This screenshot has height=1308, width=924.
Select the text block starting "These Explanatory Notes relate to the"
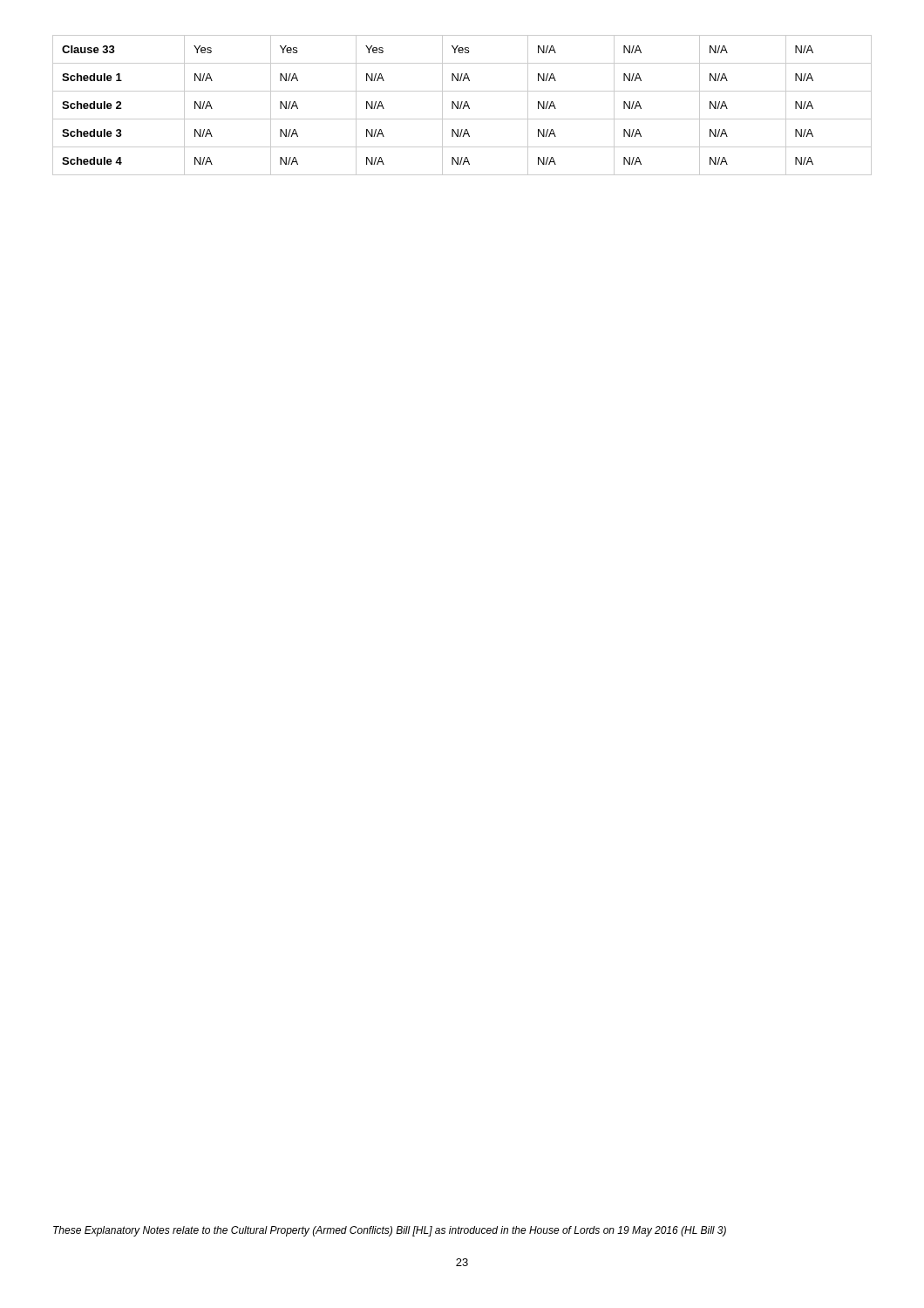point(389,1230)
